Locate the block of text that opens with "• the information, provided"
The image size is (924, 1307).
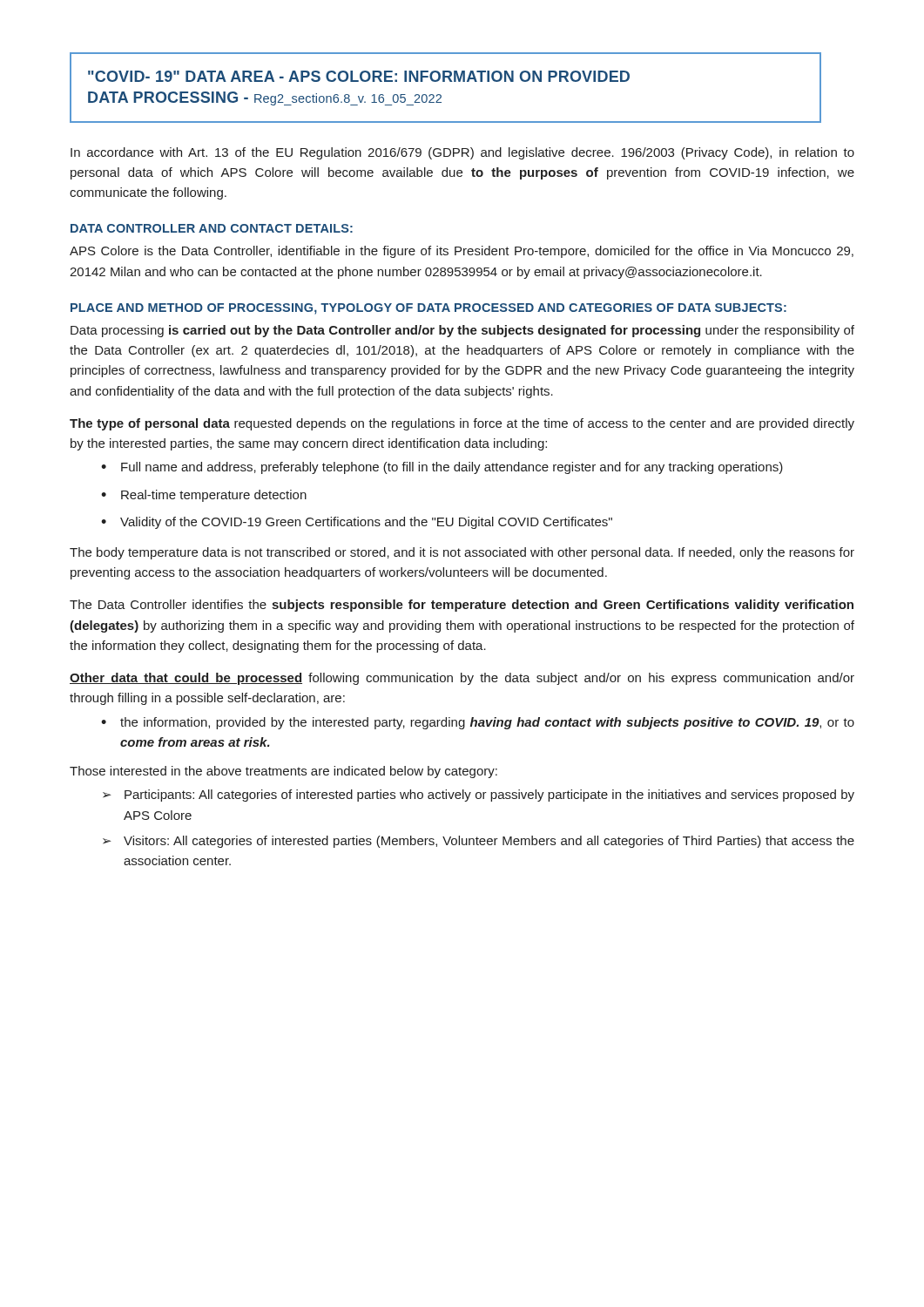pos(478,732)
